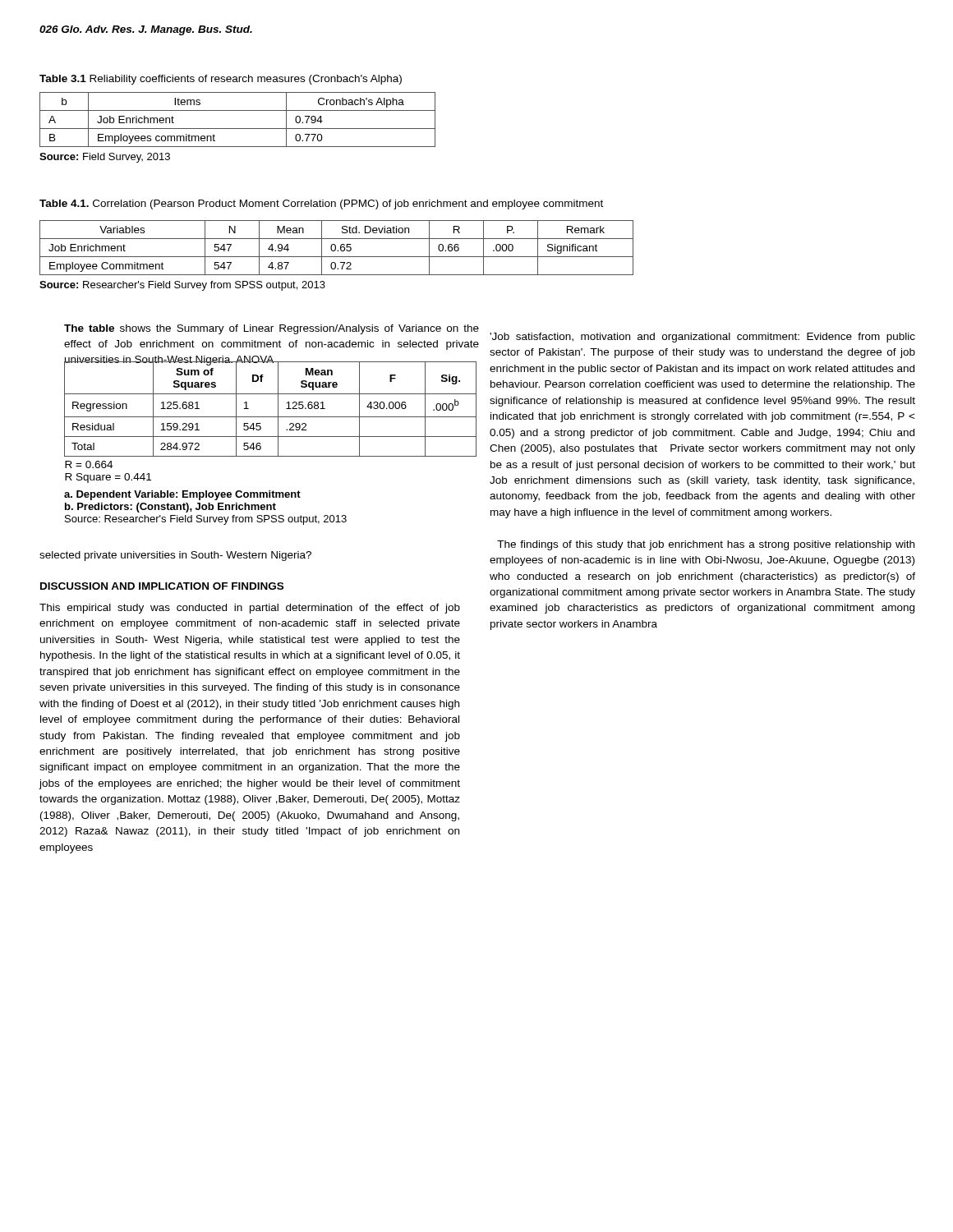The height and width of the screenshot is (1232, 953).
Task: Select the element starting "This empirical study was conducted in"
Action: [x=250, y=727]
